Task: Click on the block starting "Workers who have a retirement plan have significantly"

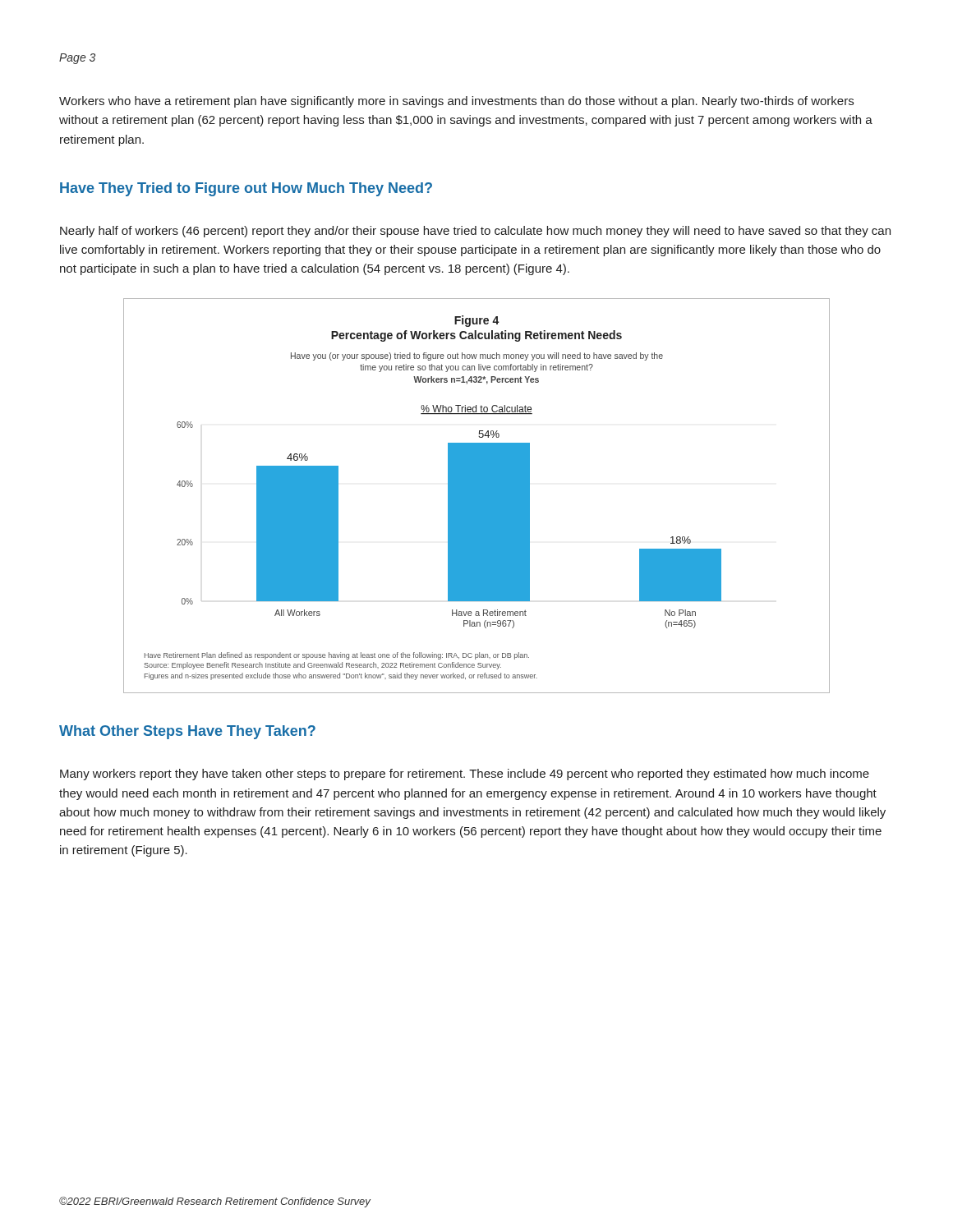Action: [x=476, y=120]
